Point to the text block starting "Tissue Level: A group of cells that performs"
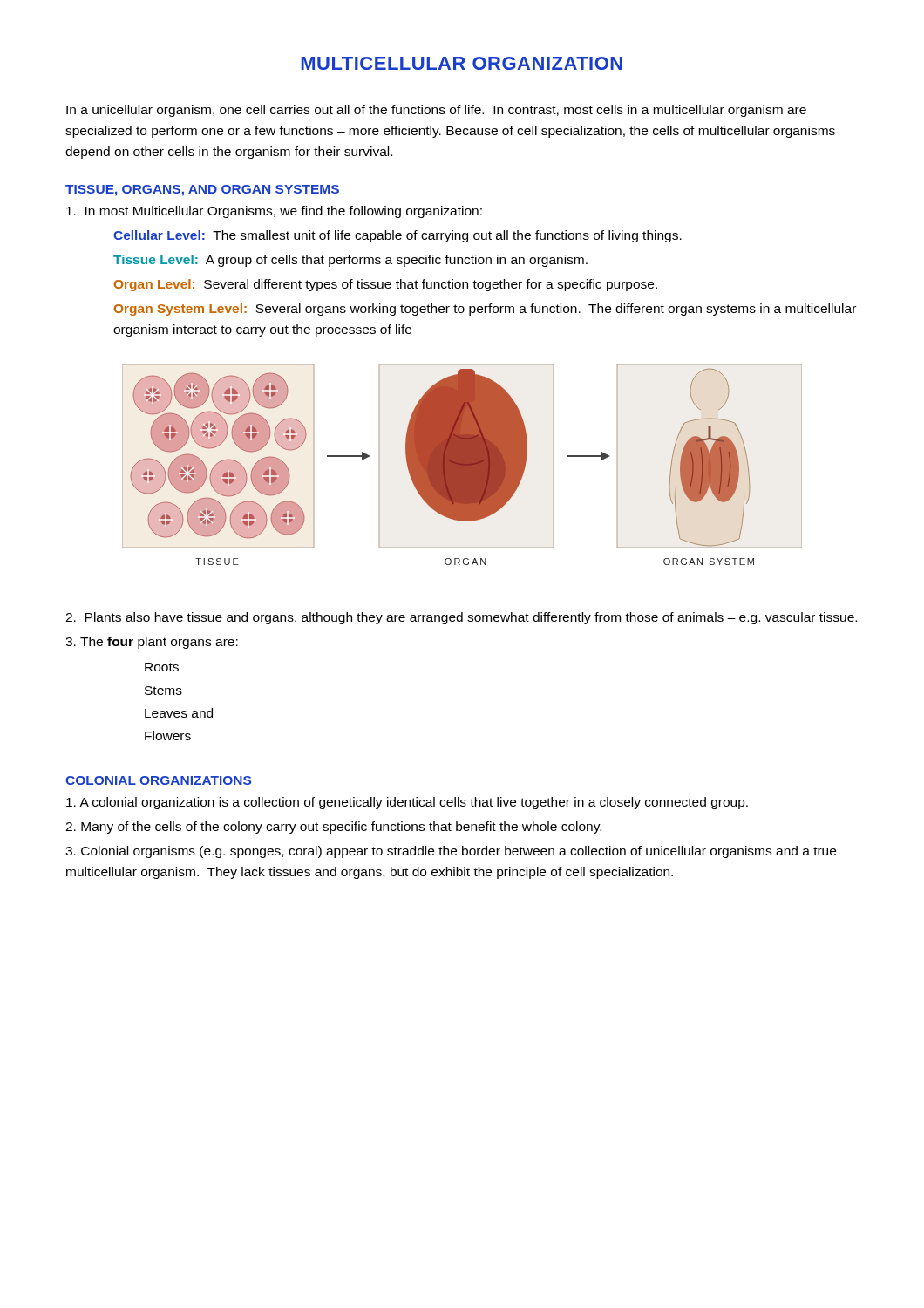The width and height of the screenshot is (924, 1308). point(351,260)
